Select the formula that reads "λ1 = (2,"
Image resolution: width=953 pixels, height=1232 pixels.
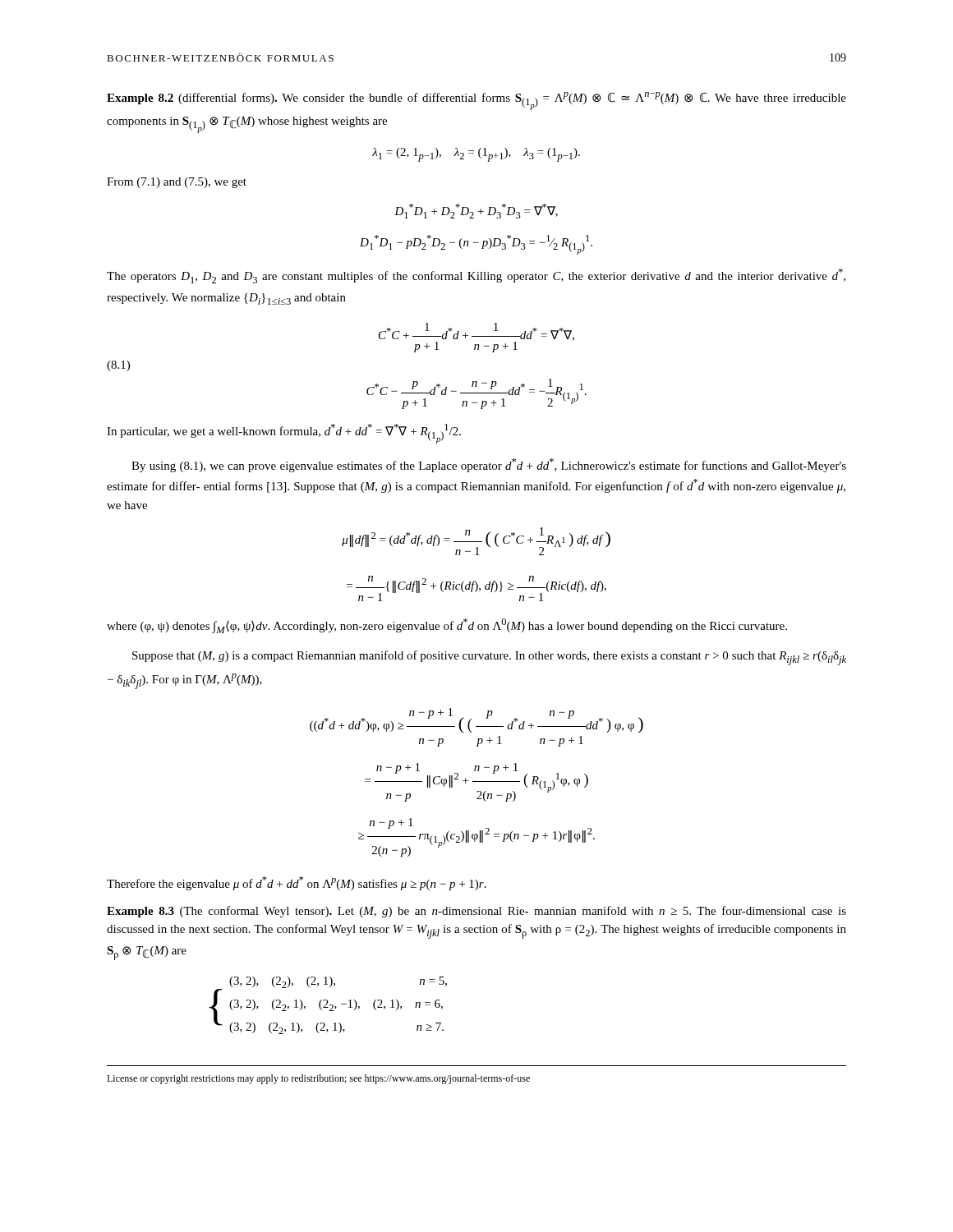pyautogui.click(x=476, y=154)
